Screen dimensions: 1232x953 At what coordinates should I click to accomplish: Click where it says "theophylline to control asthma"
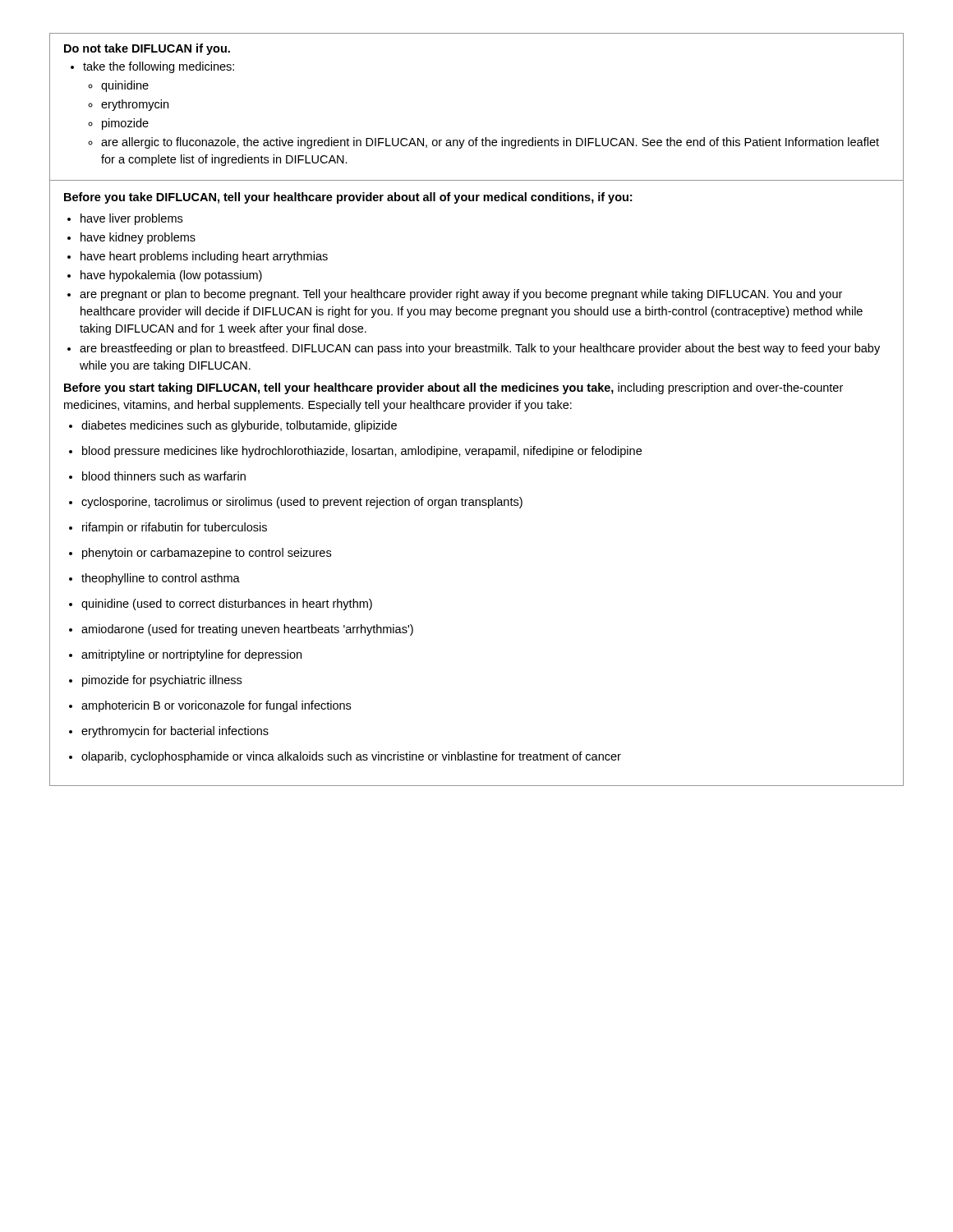point(154,579)
